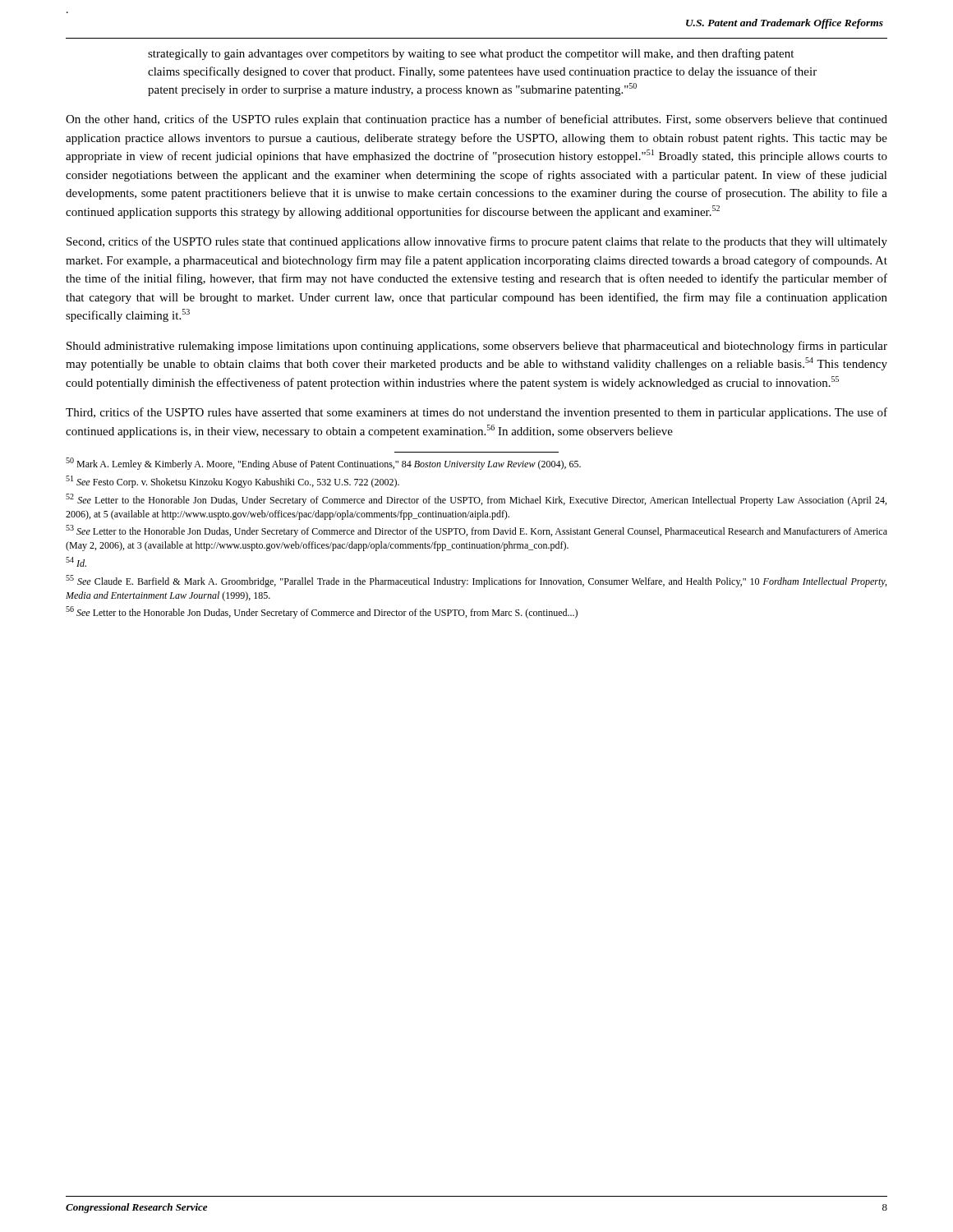
Task: Select the footnote that reads "52 See Letter to the Honorable"
Action: (x=476, y=507)
